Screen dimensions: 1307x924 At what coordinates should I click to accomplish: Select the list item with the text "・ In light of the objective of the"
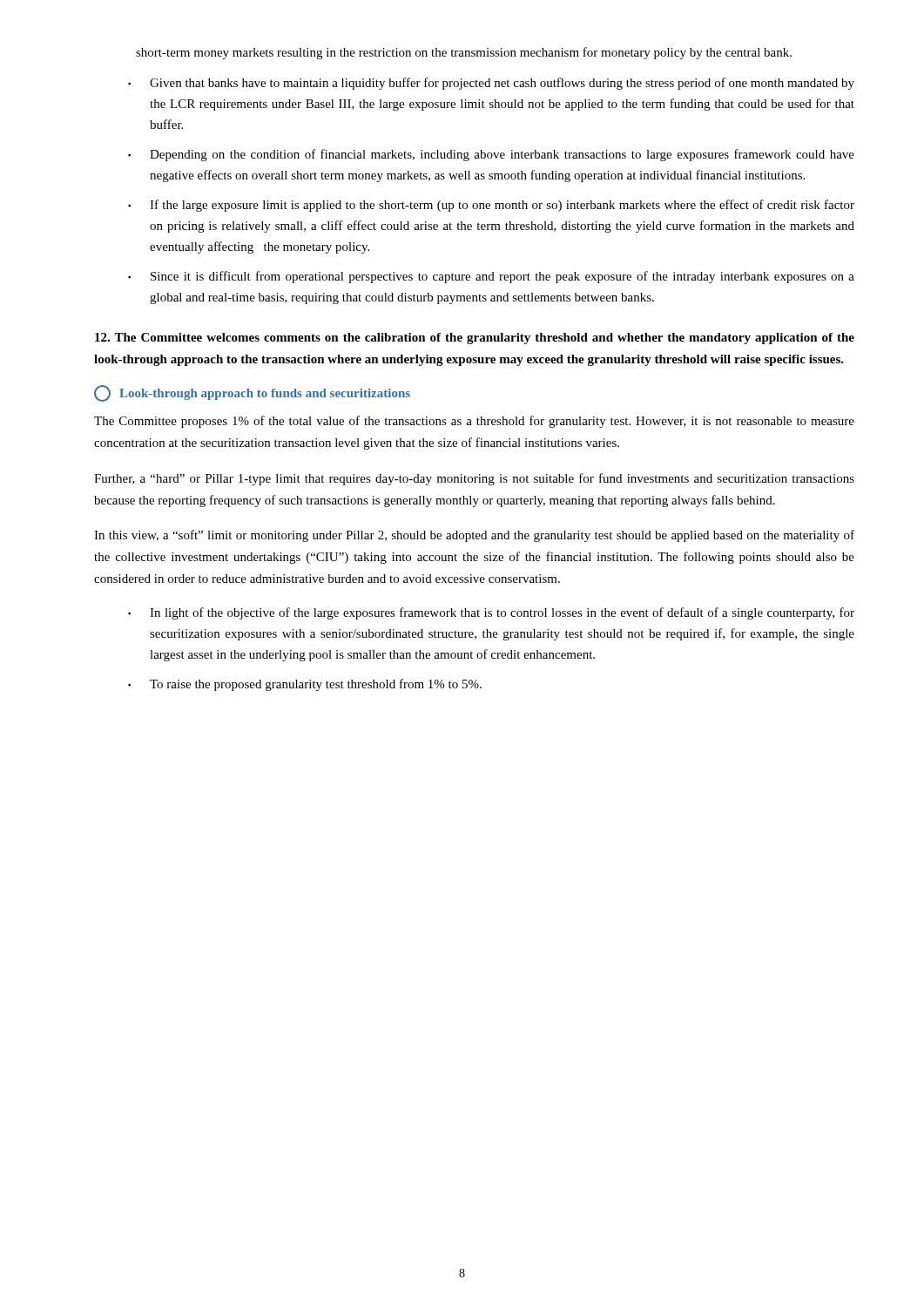[x=488, y=633]
